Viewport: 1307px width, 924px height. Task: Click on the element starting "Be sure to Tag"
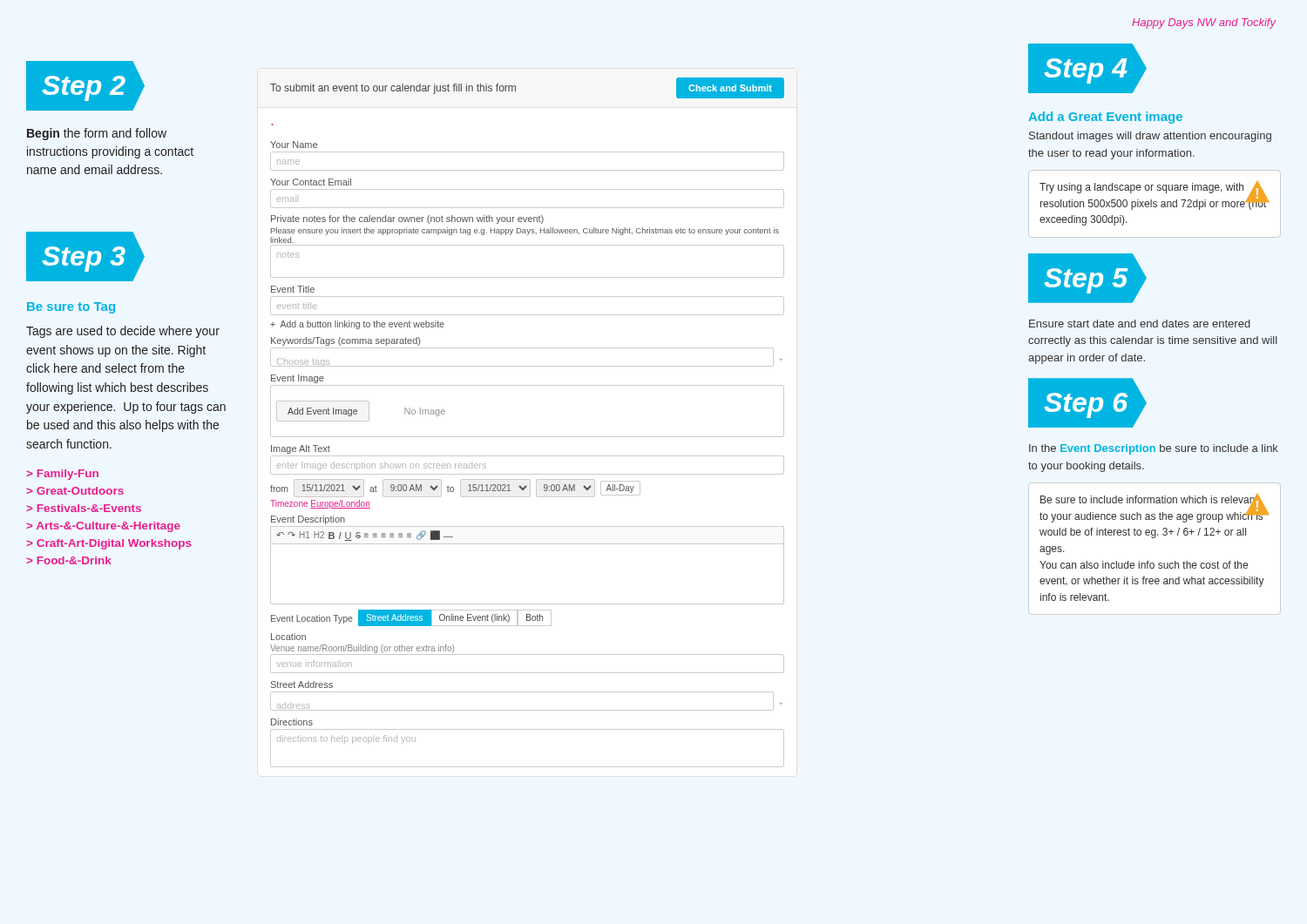pyautogui.click(x=71, y=306)
